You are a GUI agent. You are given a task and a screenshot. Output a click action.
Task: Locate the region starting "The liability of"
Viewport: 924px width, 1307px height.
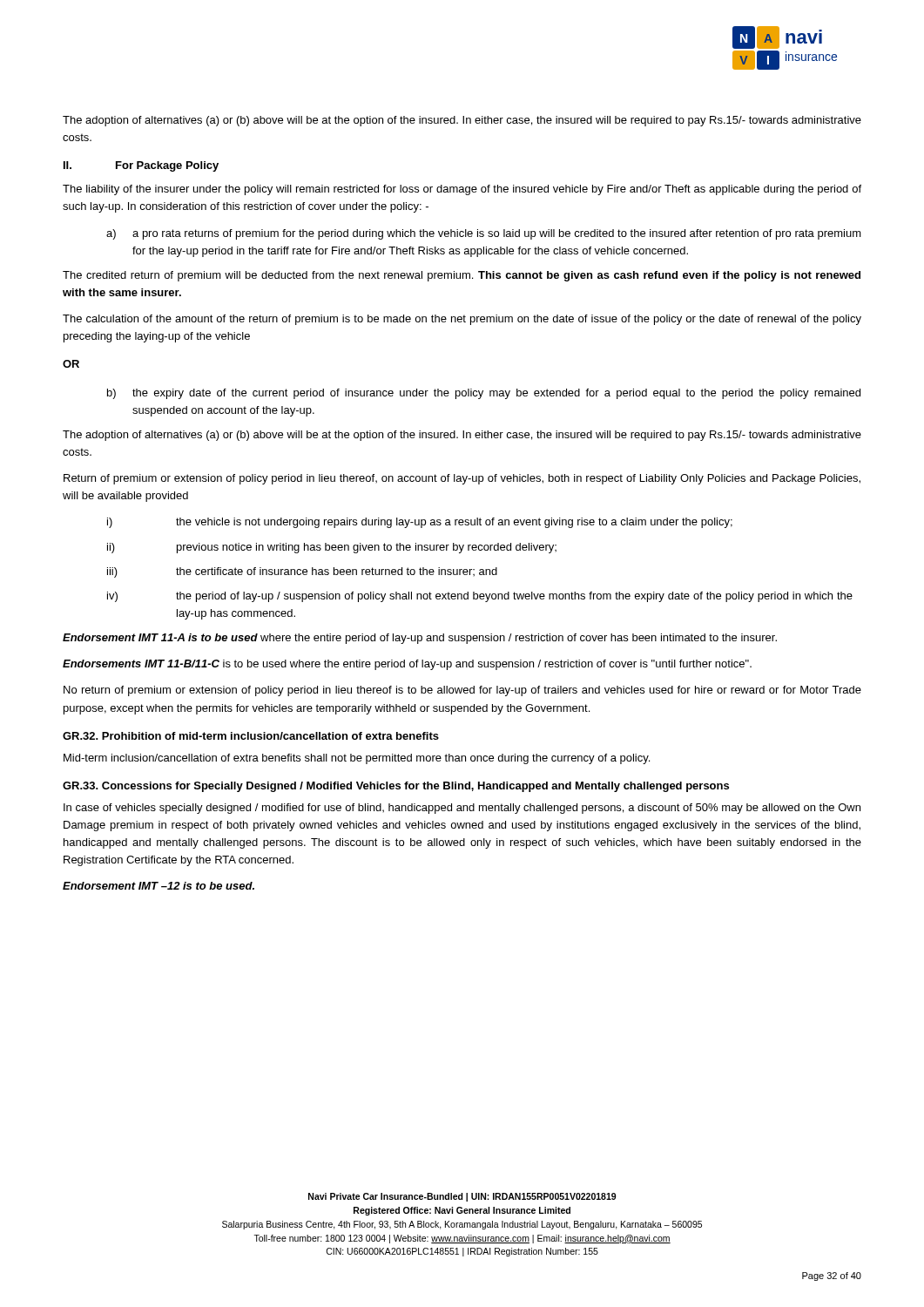click(462, 198)
